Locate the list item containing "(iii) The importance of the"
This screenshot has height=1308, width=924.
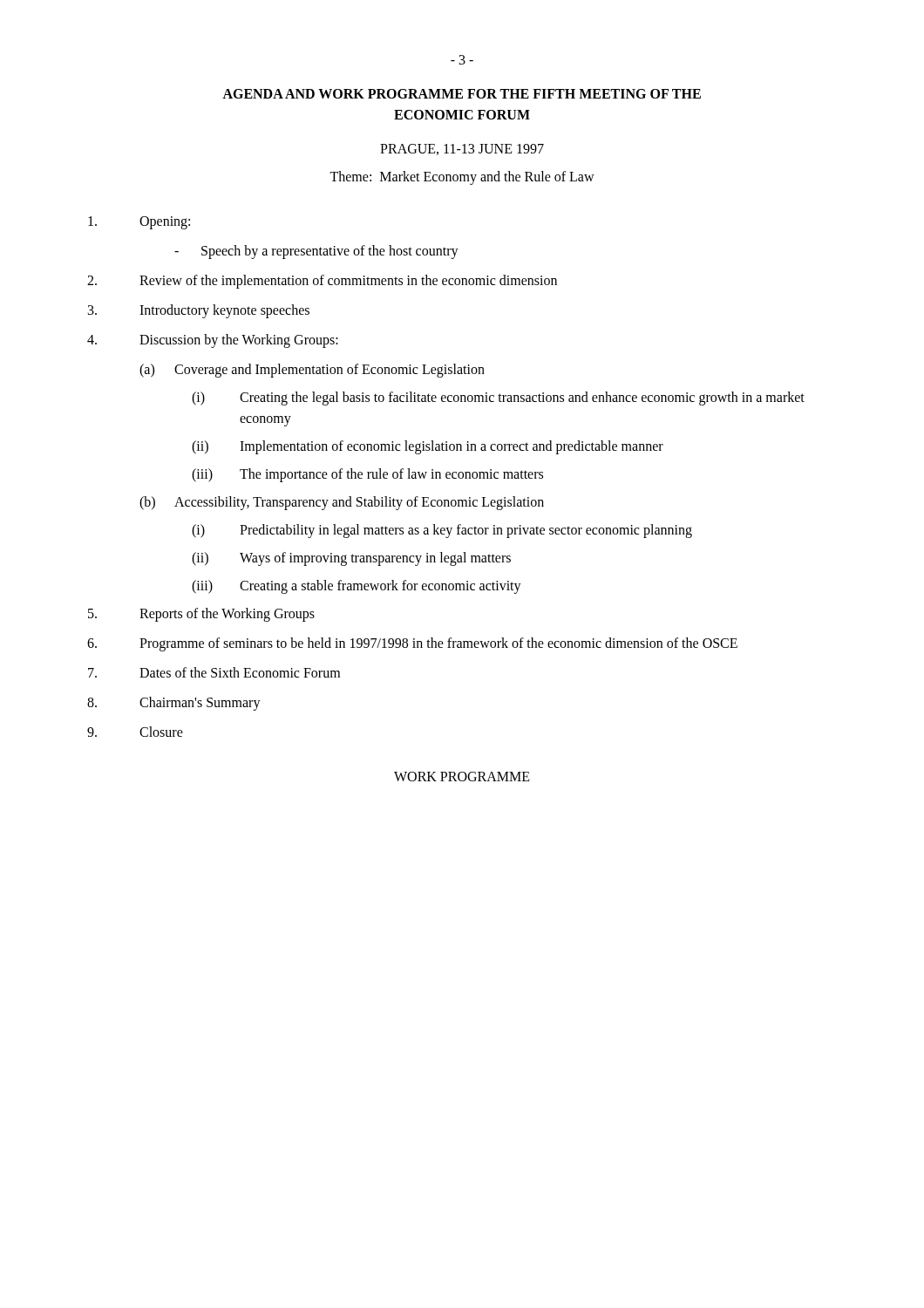point(514,474)
